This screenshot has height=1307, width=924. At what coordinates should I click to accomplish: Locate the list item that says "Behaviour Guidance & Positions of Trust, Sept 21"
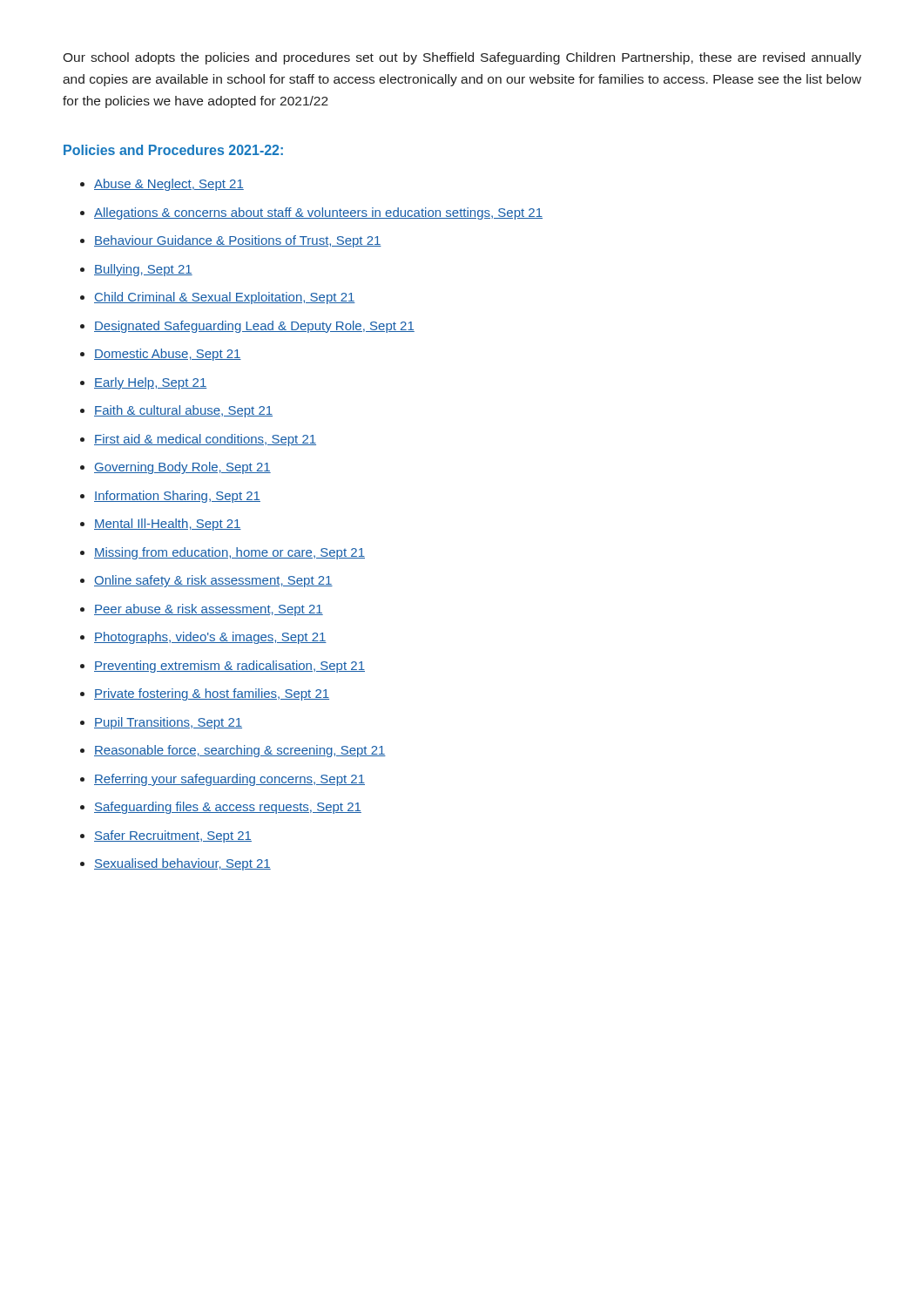point(237,240)
